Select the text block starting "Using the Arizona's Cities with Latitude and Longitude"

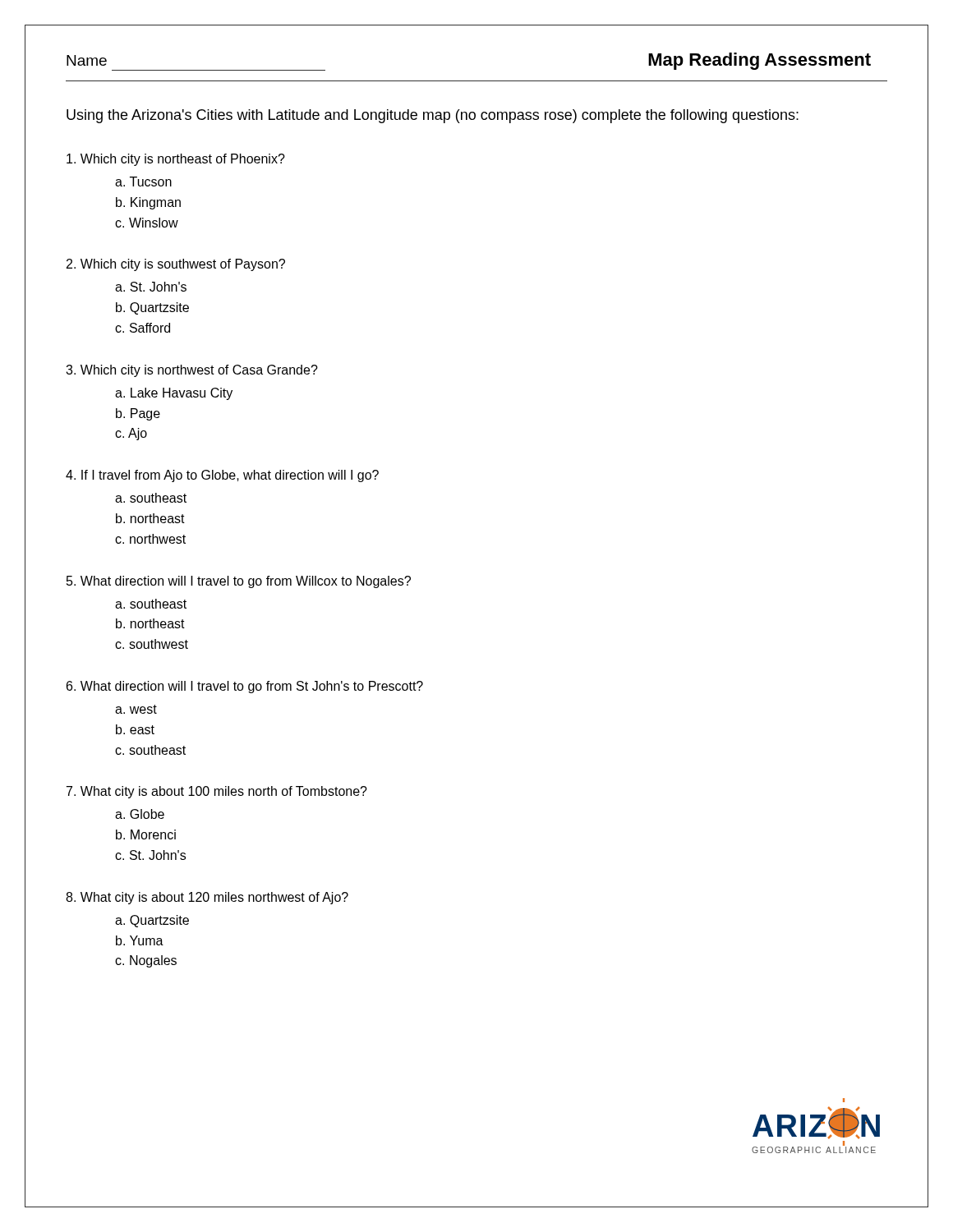pos(433,115)
